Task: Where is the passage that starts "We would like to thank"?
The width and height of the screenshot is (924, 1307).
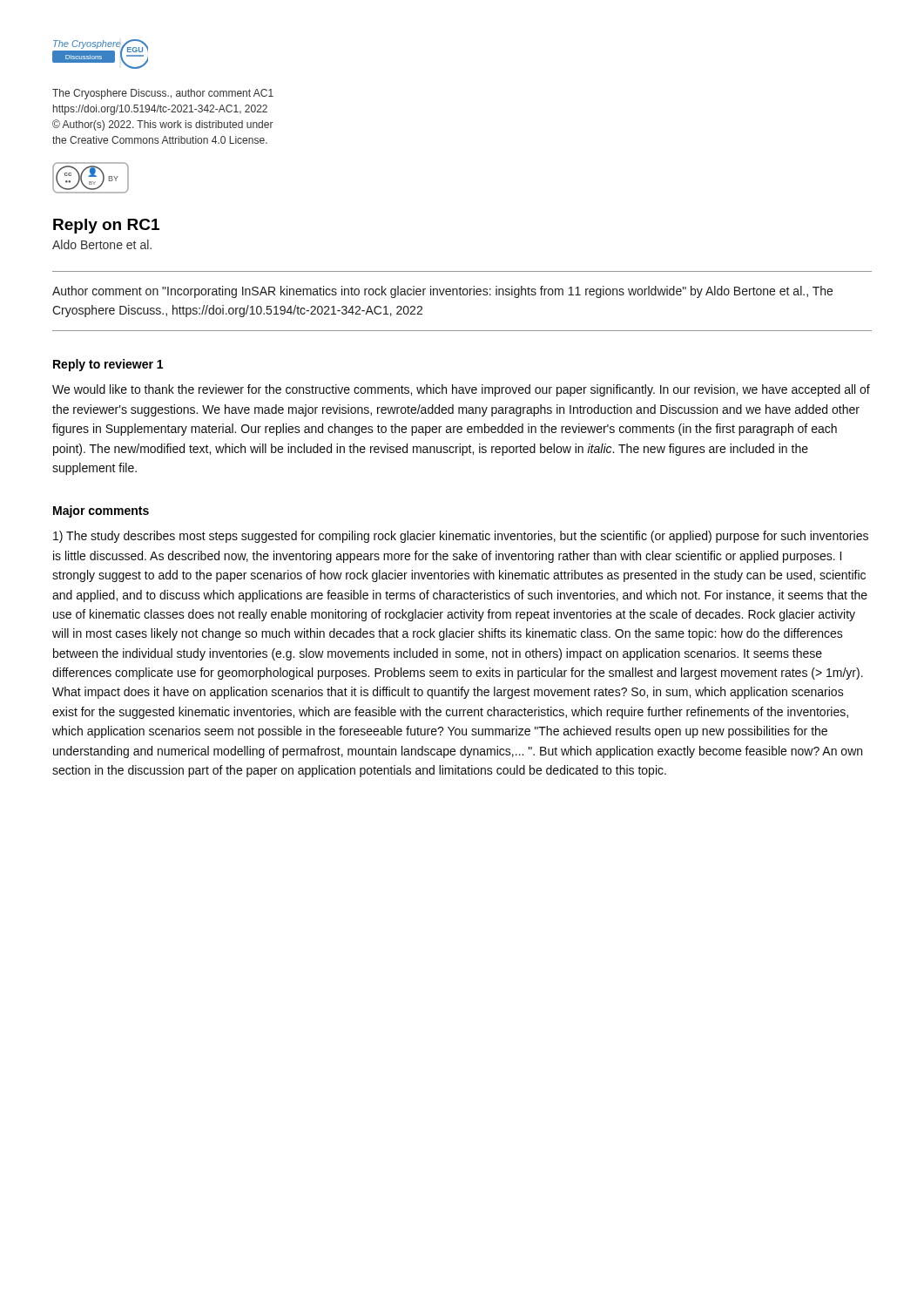Action: pos(461,429)
